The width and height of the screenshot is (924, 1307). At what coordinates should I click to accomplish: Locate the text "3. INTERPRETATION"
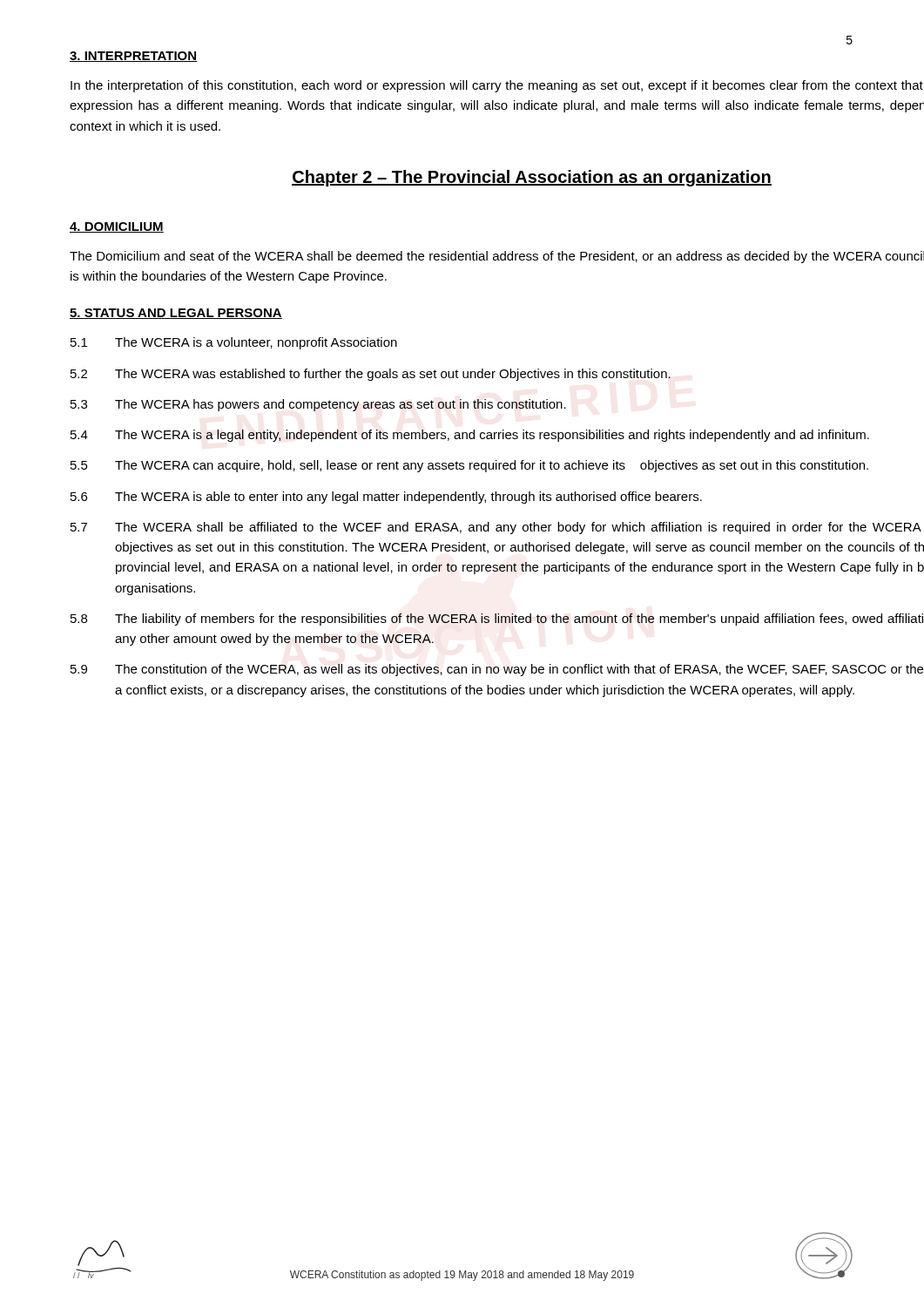coord(133,55)
